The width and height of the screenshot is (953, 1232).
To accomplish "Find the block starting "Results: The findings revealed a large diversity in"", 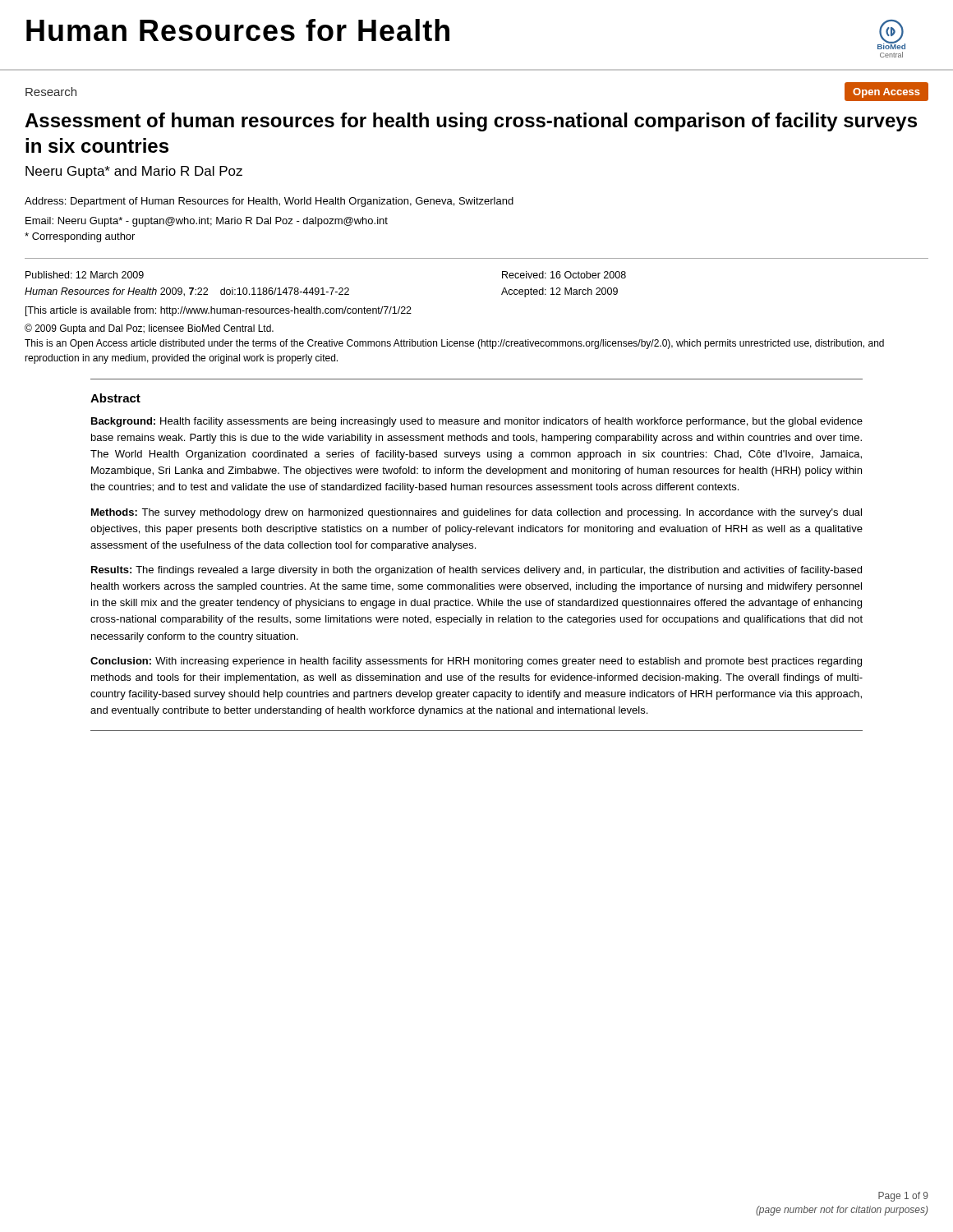I will pyautogui.click(x=476, y=603).
